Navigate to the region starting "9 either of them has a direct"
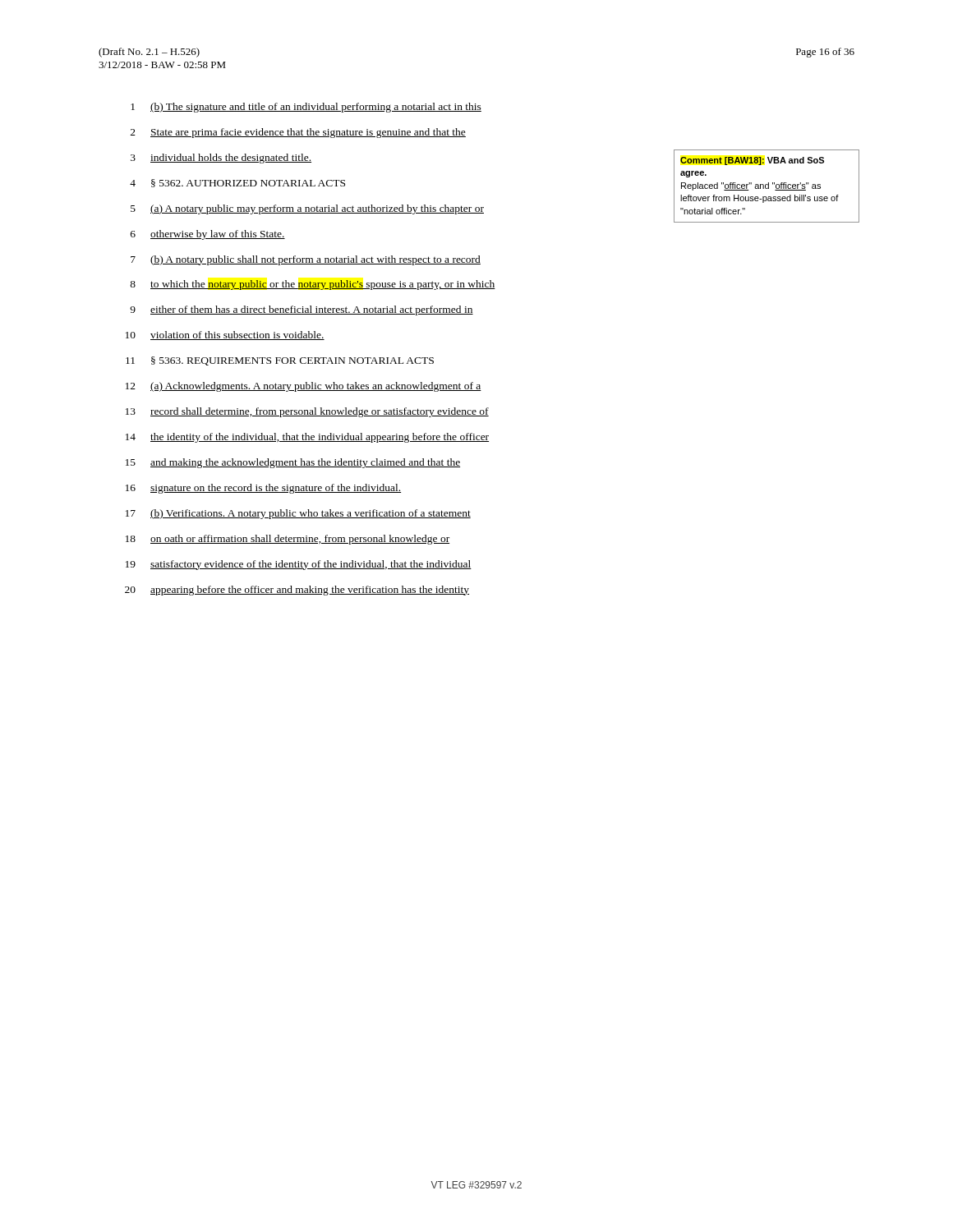The height and width of the screenshot is (1232, 953). pos(286,310)
